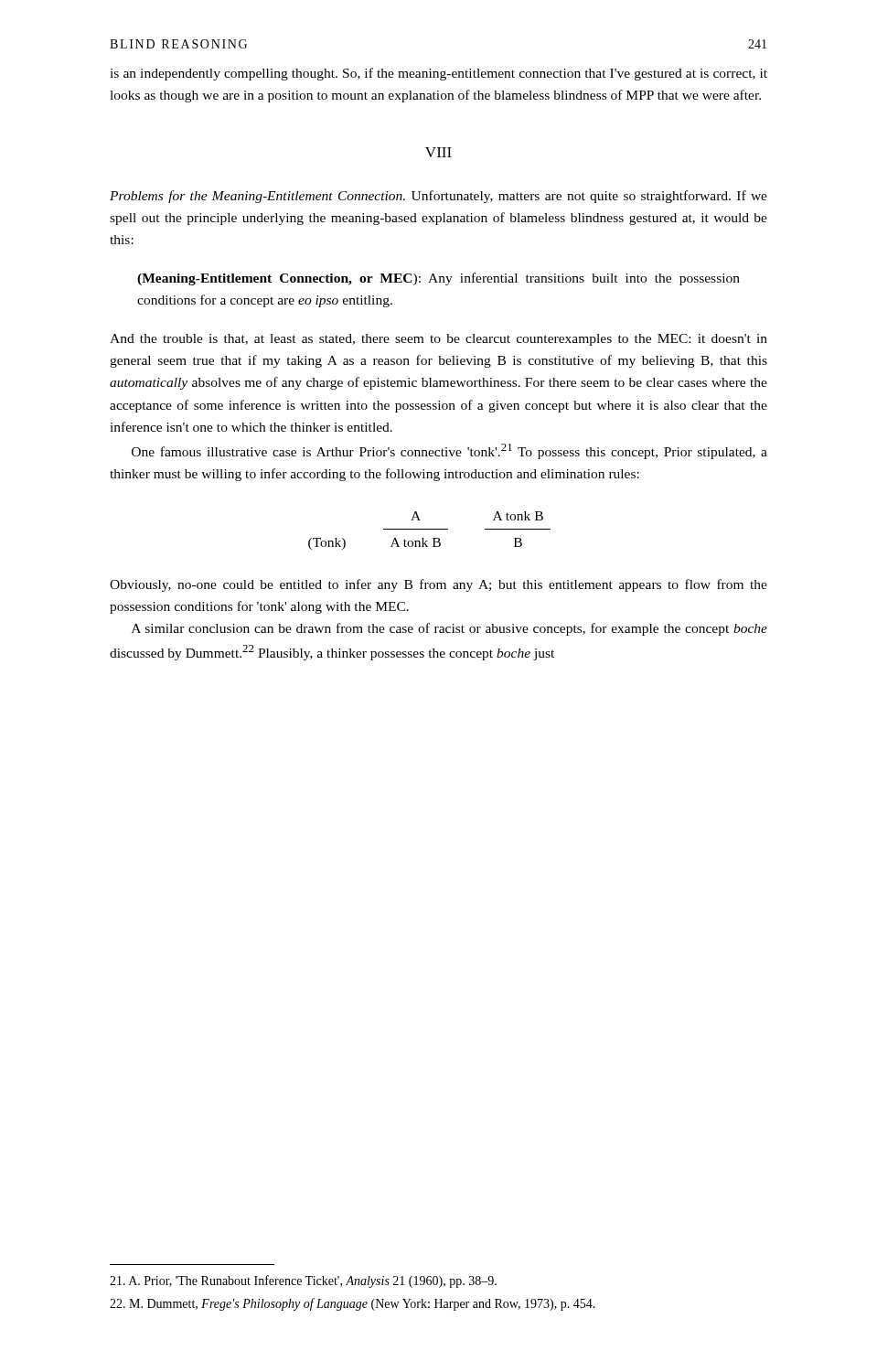Click the passage that begins "(Meaning-Entitlement Connection, or MEC):"

click(x=438, y=289)
